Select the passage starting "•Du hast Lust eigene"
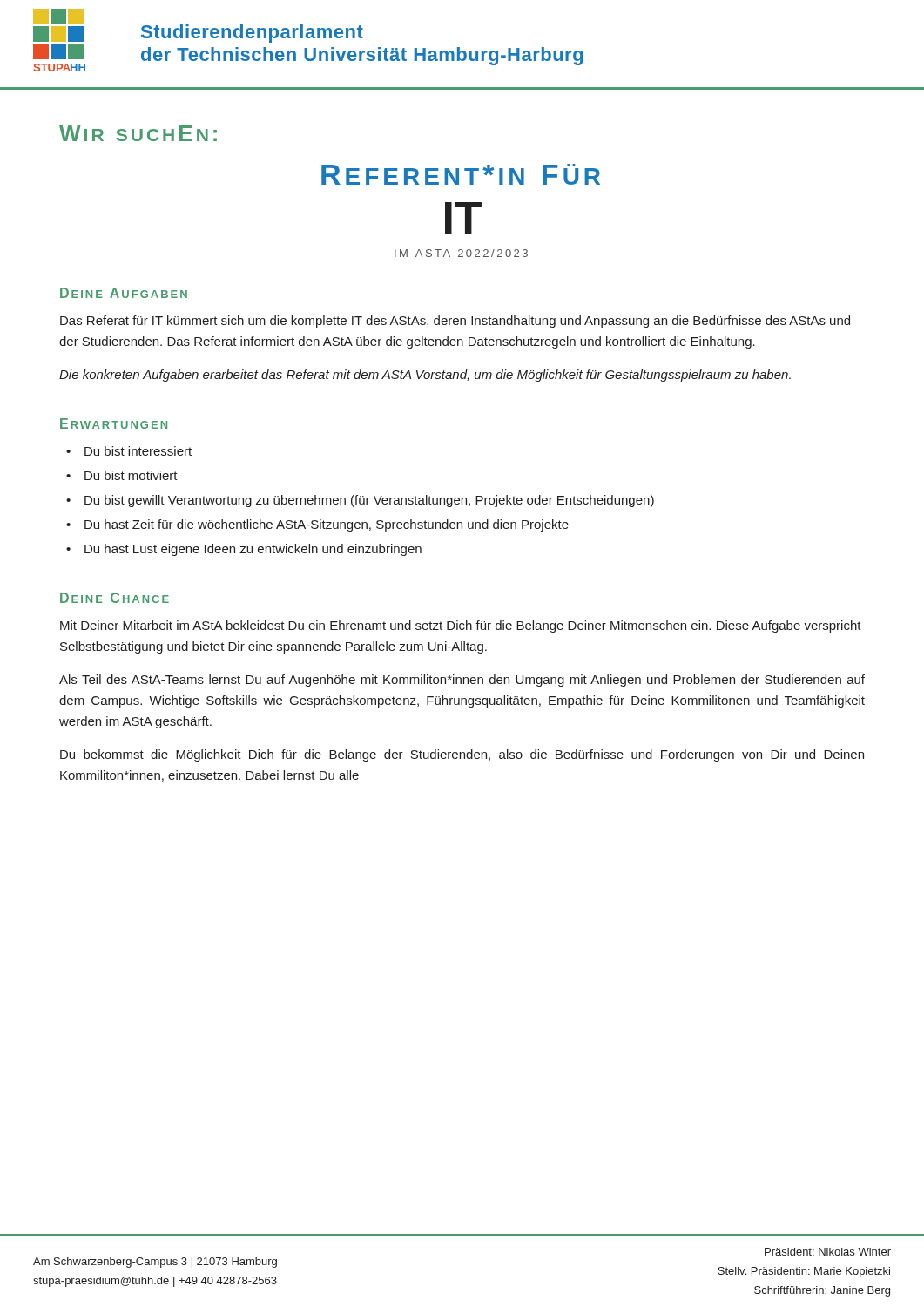Viewport: 924px width, 1307px height. point(244,549)
